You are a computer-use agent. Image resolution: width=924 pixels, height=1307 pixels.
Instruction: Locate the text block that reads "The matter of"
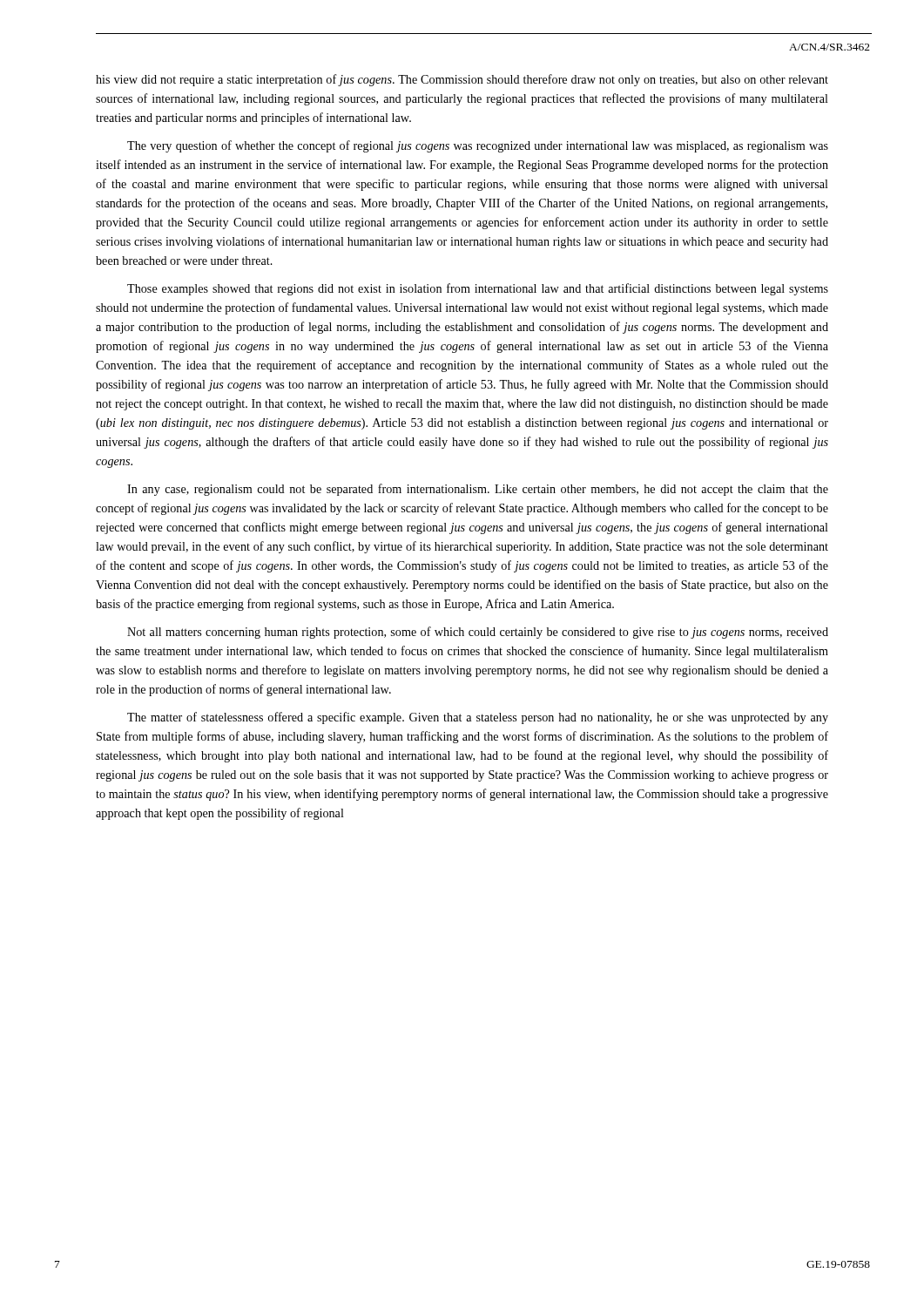(462, 765)
